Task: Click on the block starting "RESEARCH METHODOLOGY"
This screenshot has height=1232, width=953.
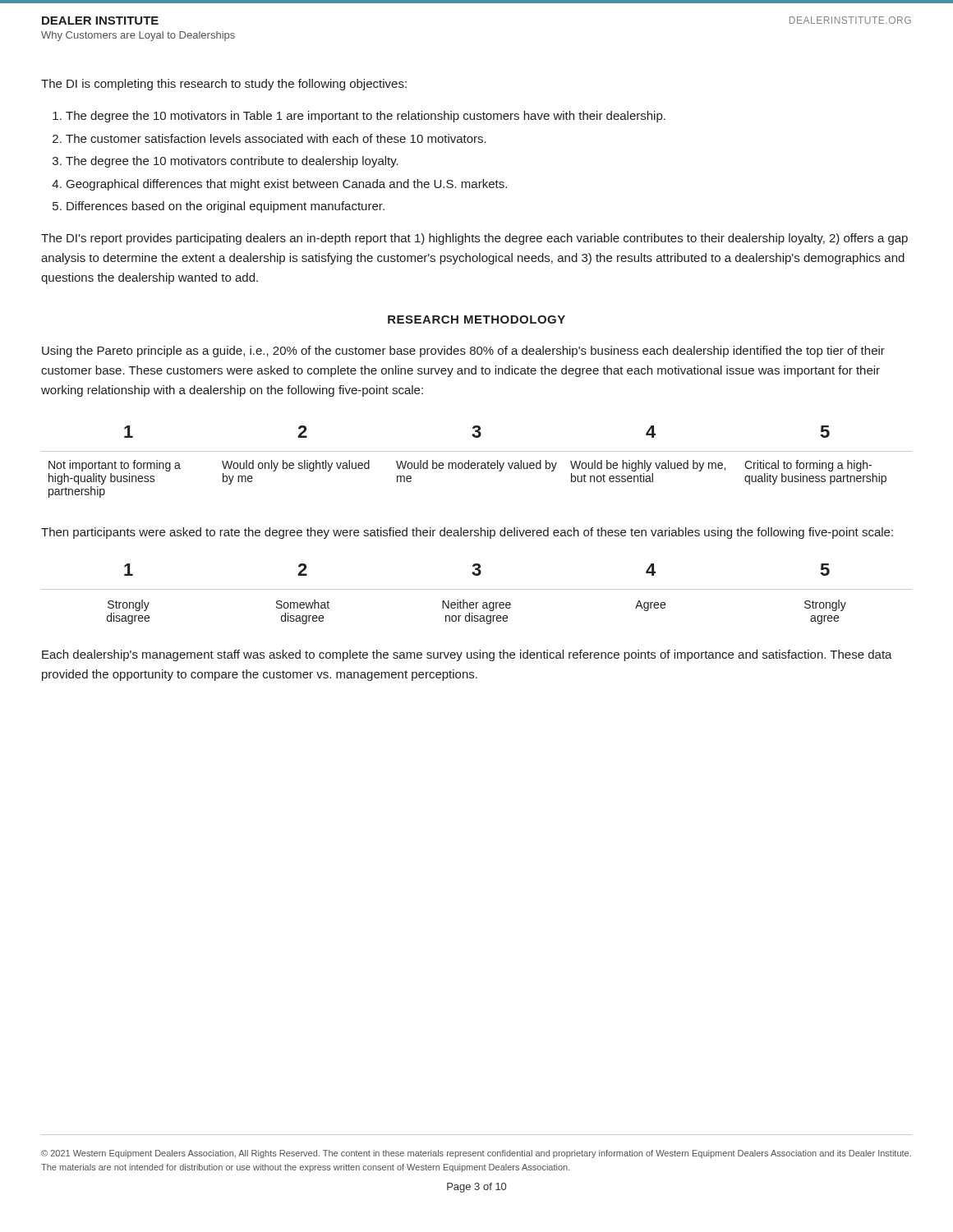Action: tap(476, 319)
